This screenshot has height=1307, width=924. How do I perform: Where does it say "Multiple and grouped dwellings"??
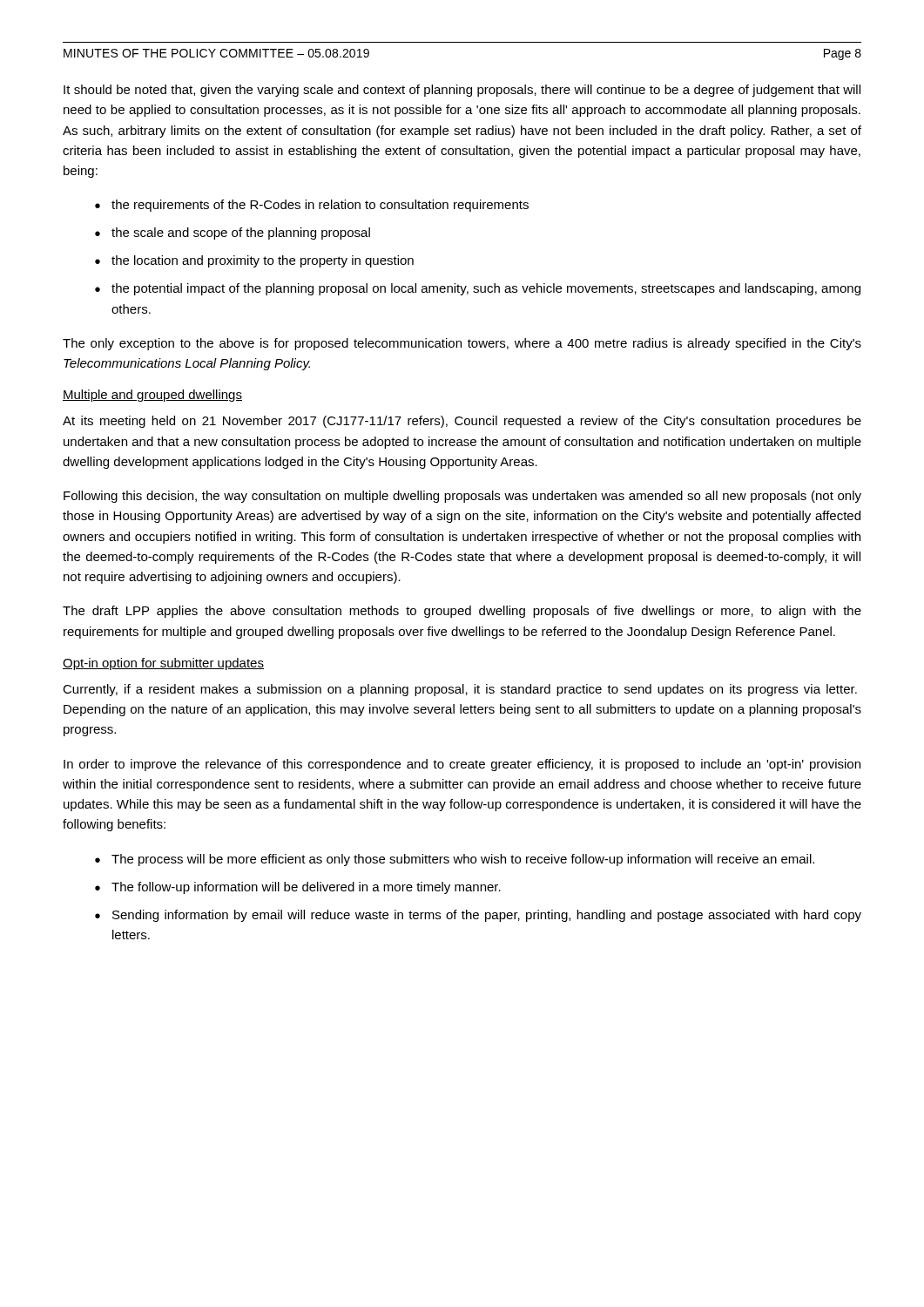point(152,395)
